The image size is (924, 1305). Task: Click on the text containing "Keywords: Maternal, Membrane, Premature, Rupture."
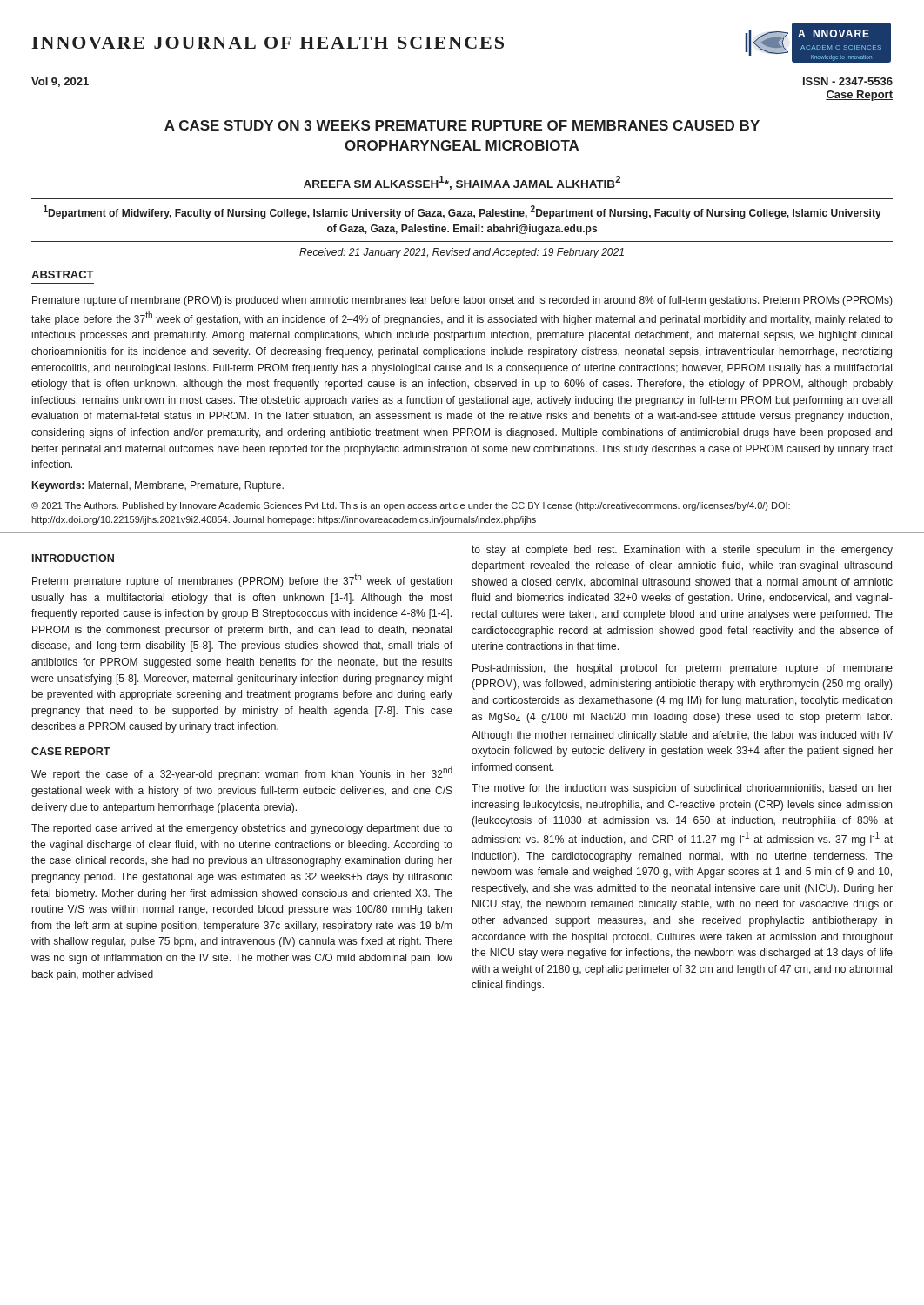pyautogui.click(x=158, y=485)
